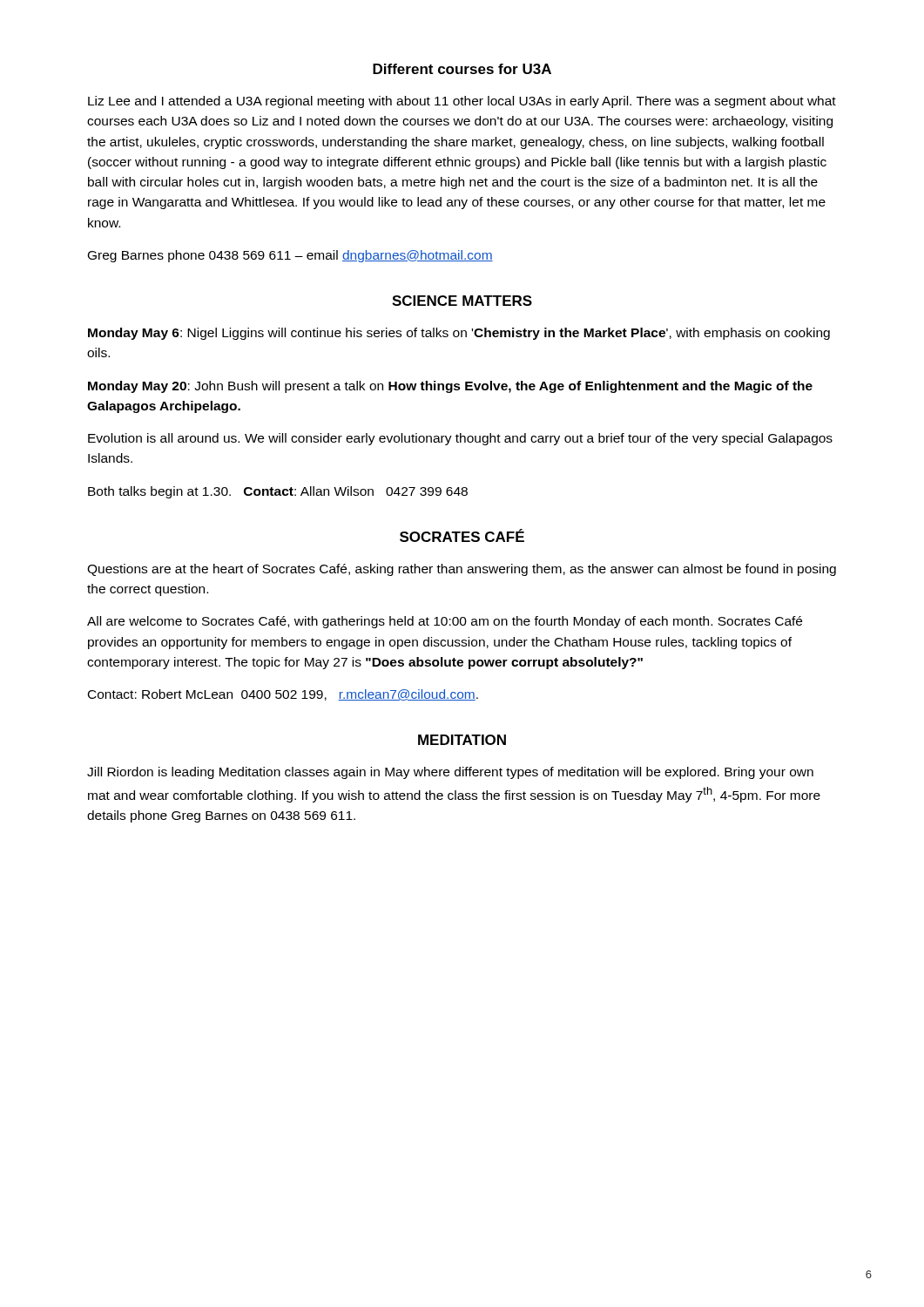Click on the text block containing "Both talks begin at"
The image size is (924, 1307).
click(278, 491)
